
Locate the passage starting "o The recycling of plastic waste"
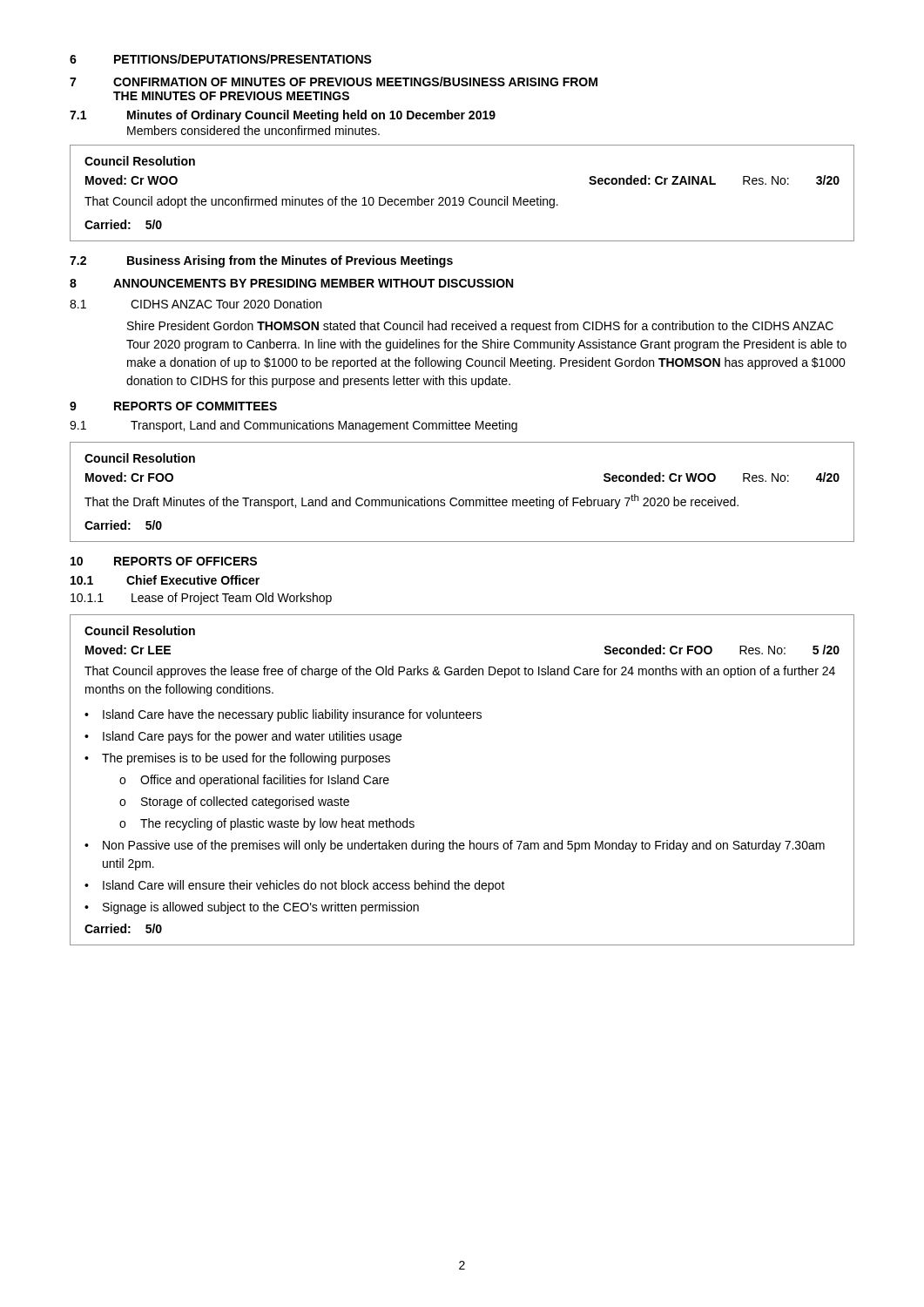pos(267,824)
